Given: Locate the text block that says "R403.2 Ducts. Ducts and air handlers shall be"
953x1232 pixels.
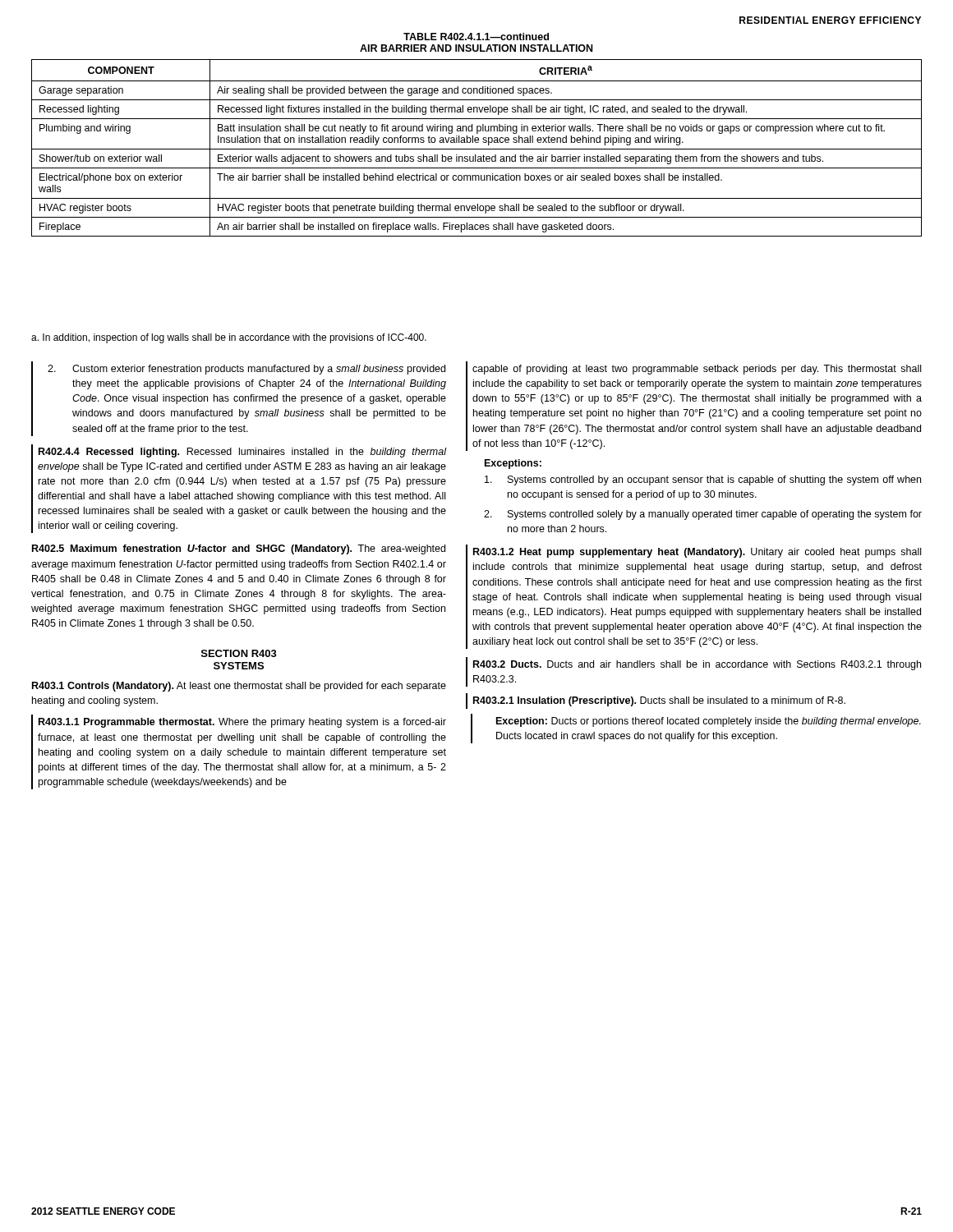Looking at the screenshot, I should 697,672.
